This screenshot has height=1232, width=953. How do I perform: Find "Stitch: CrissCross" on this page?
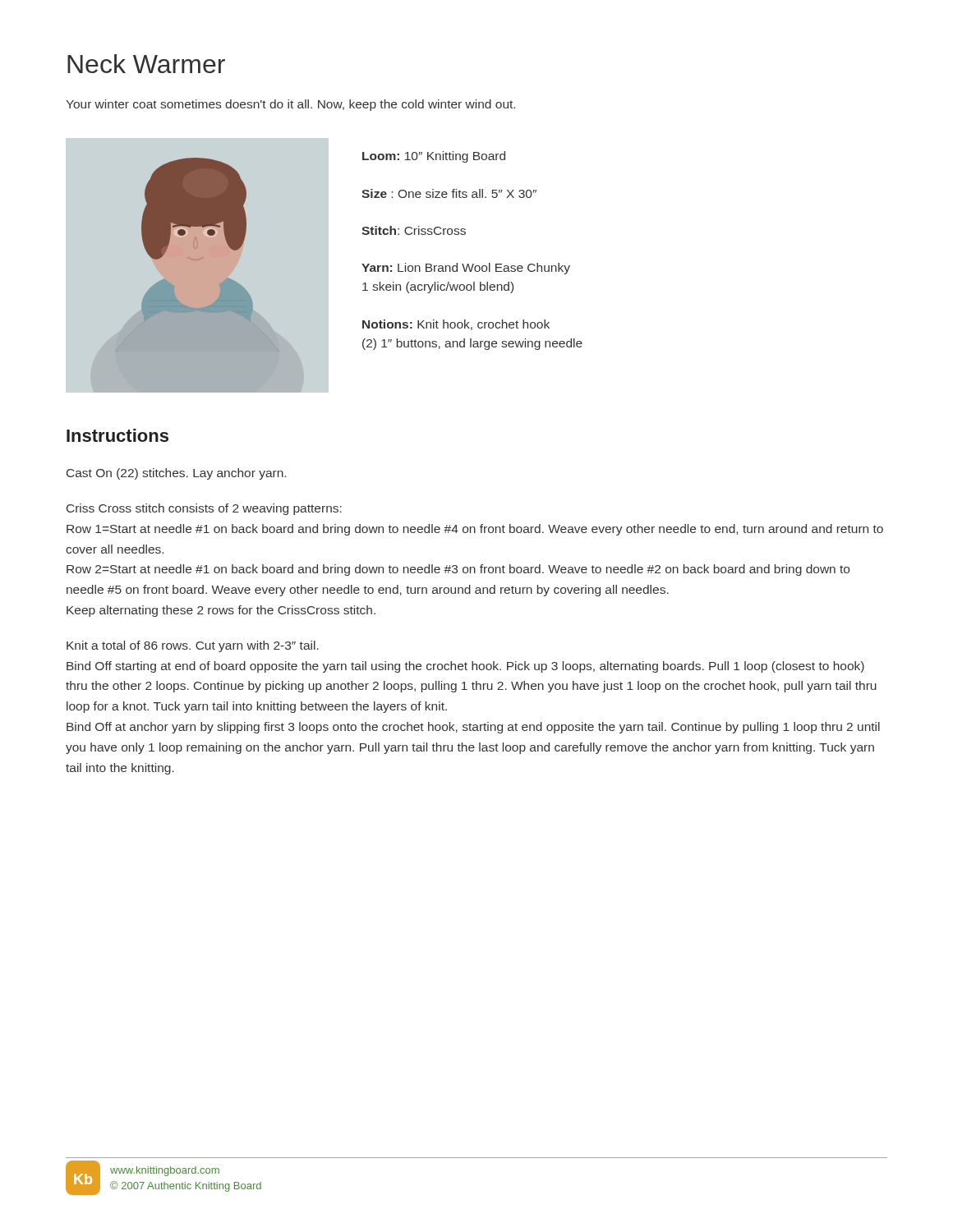414,230
